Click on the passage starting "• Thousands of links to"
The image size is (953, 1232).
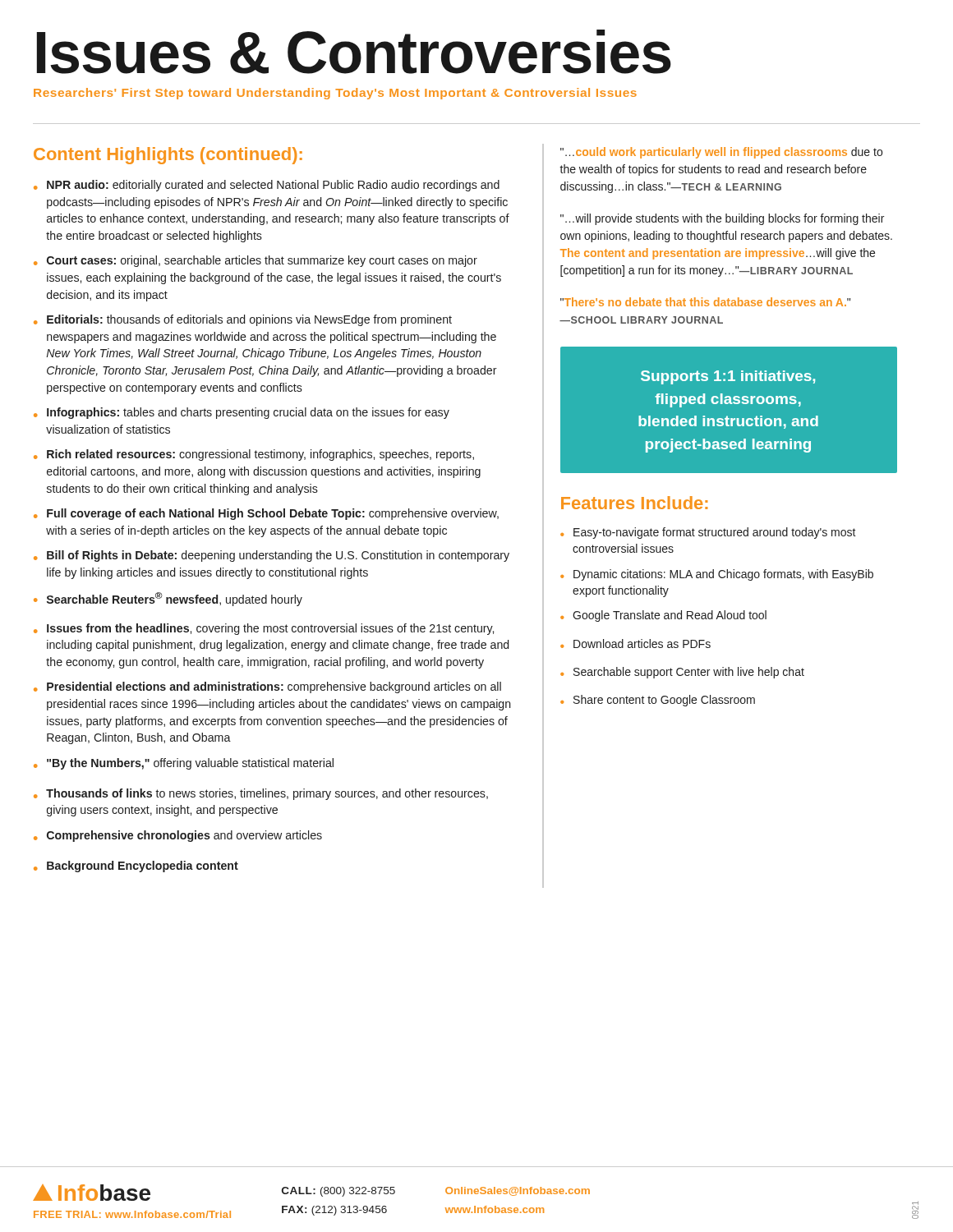(273, 802)
